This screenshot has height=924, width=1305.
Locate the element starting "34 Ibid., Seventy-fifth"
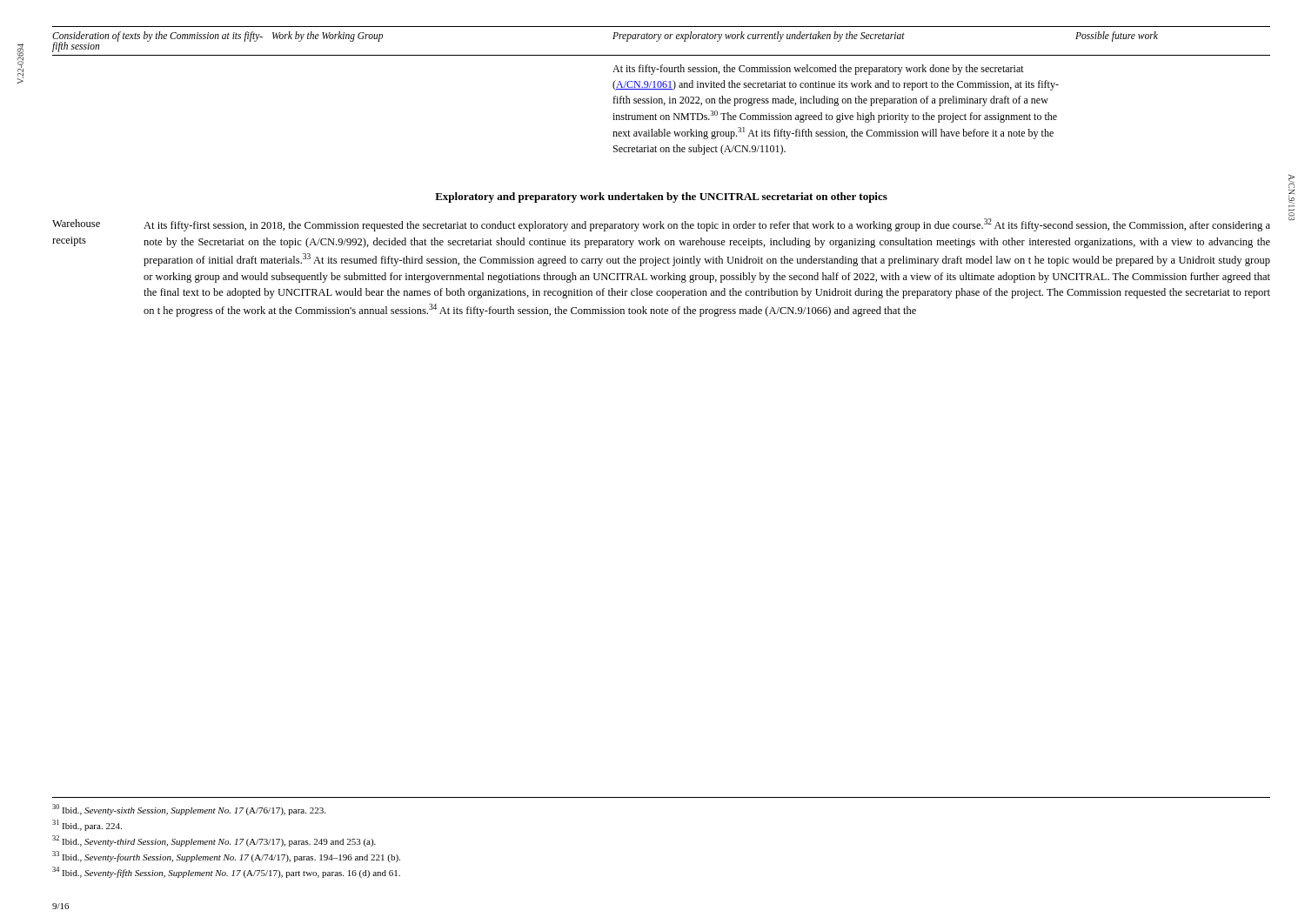[226, 872]
